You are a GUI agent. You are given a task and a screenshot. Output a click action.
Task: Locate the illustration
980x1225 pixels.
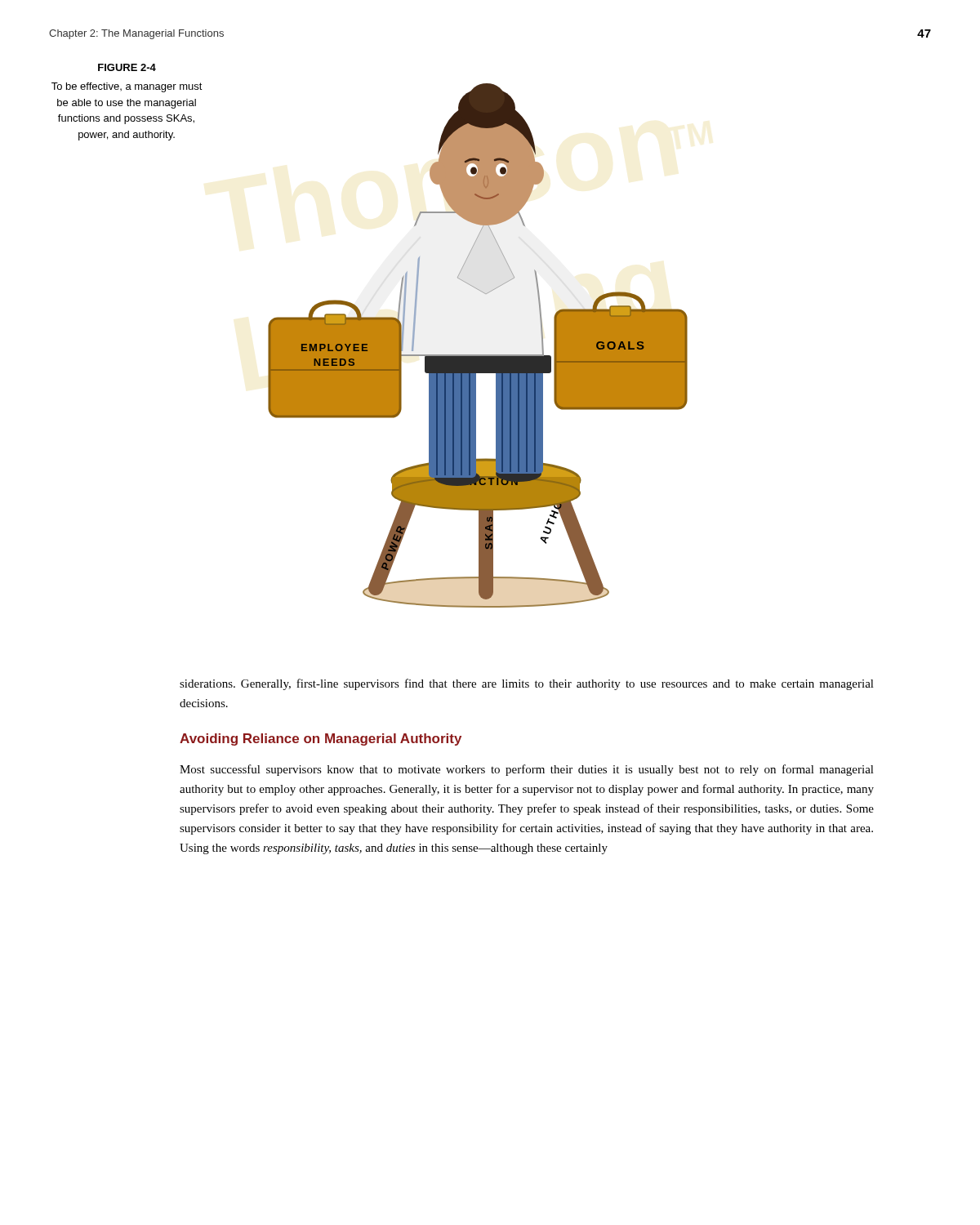486,343
